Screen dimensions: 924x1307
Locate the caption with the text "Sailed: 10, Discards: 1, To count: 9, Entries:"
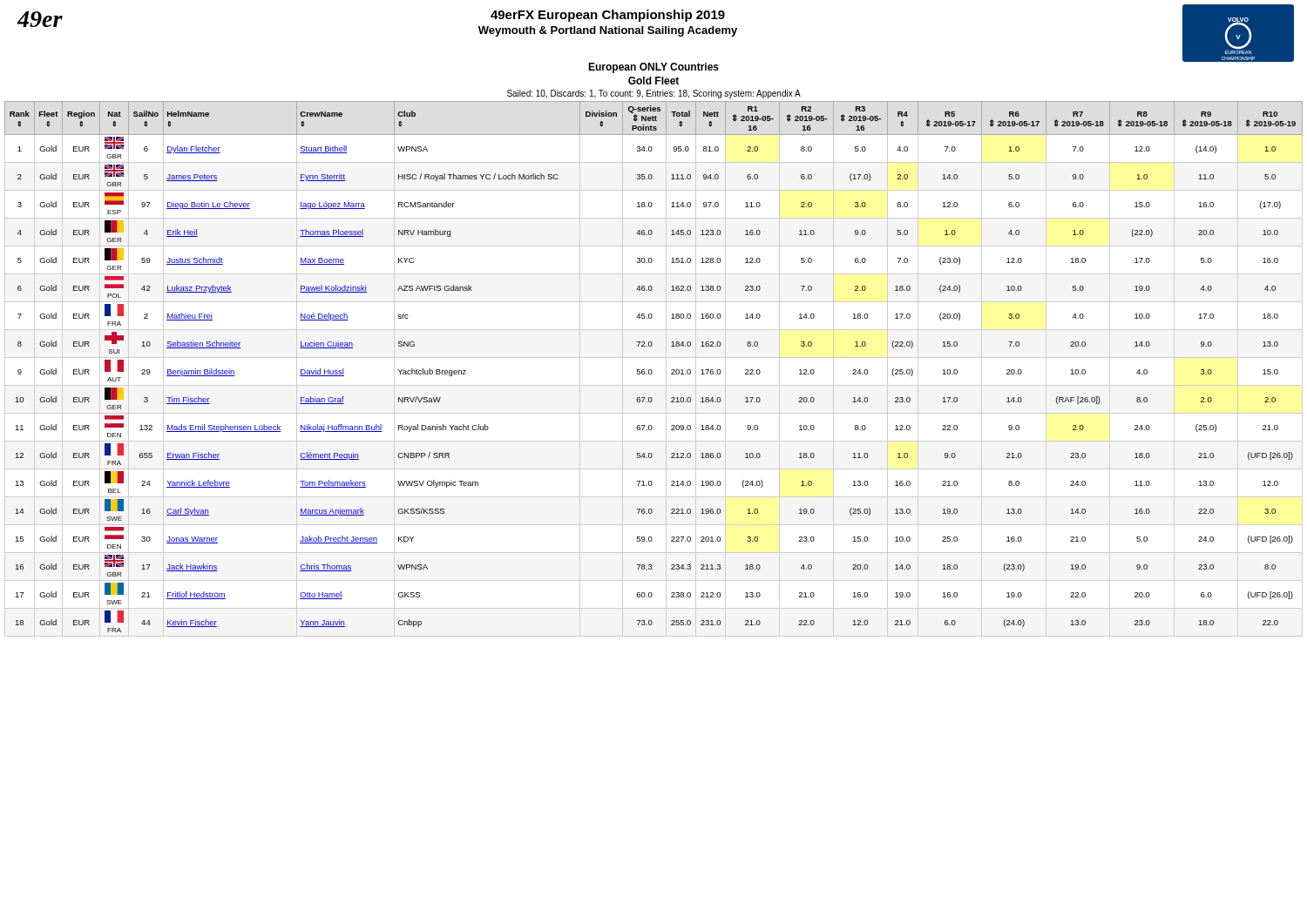pos(654,94)
